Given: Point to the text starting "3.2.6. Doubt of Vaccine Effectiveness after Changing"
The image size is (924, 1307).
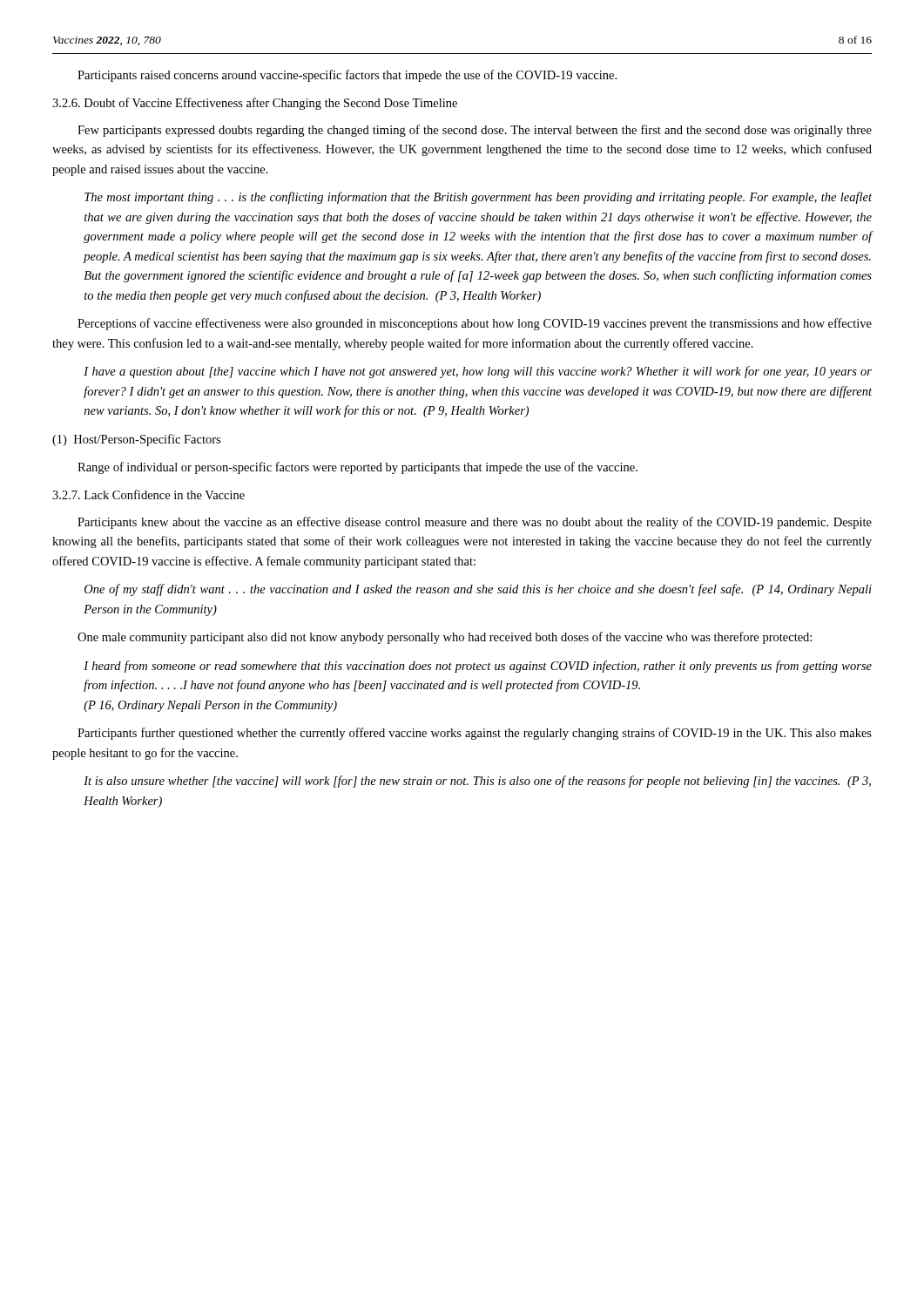Looking at the screenshot, I should coord(255,103).
